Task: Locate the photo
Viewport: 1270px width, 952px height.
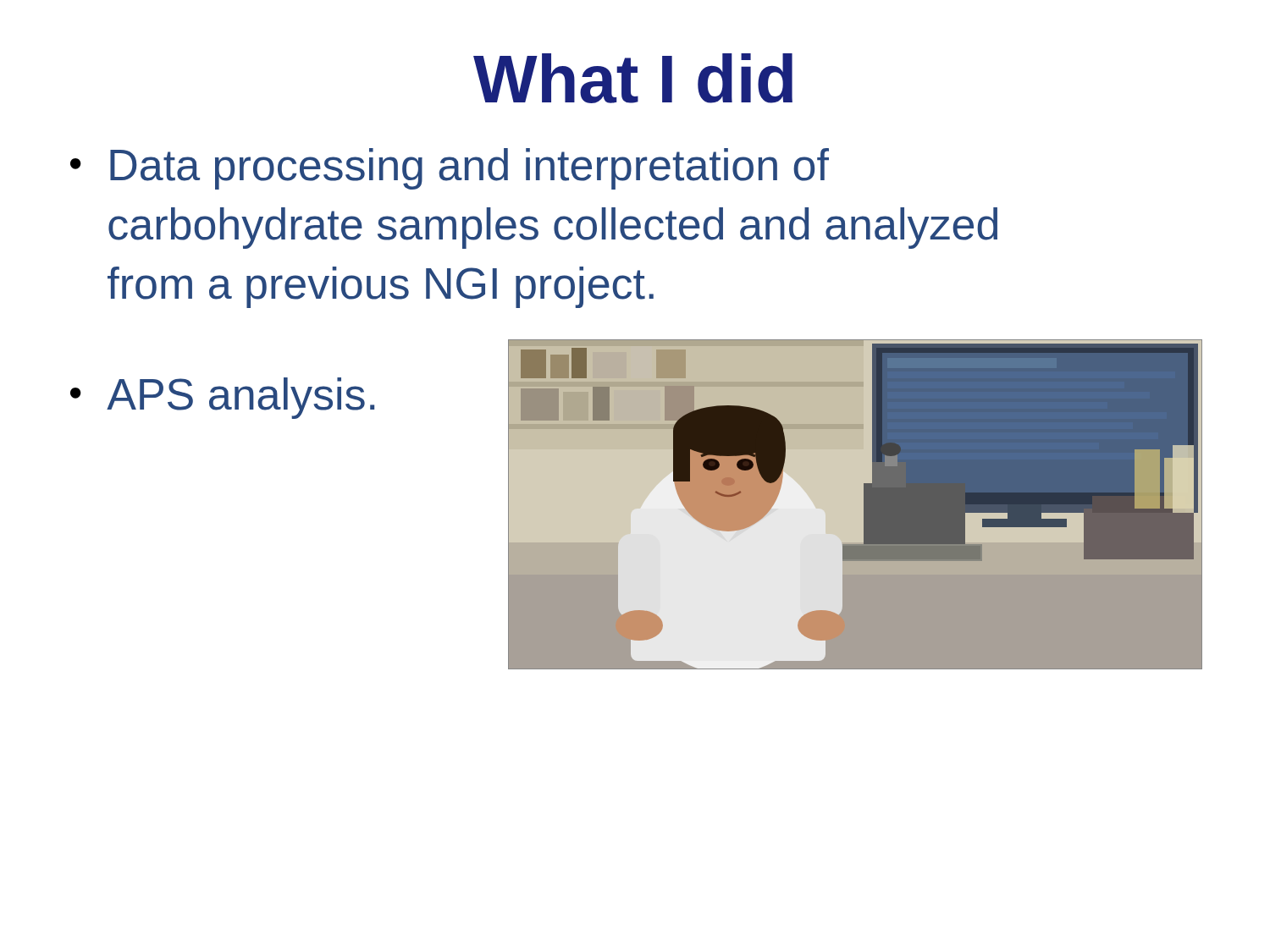Action: pos(830,504)
